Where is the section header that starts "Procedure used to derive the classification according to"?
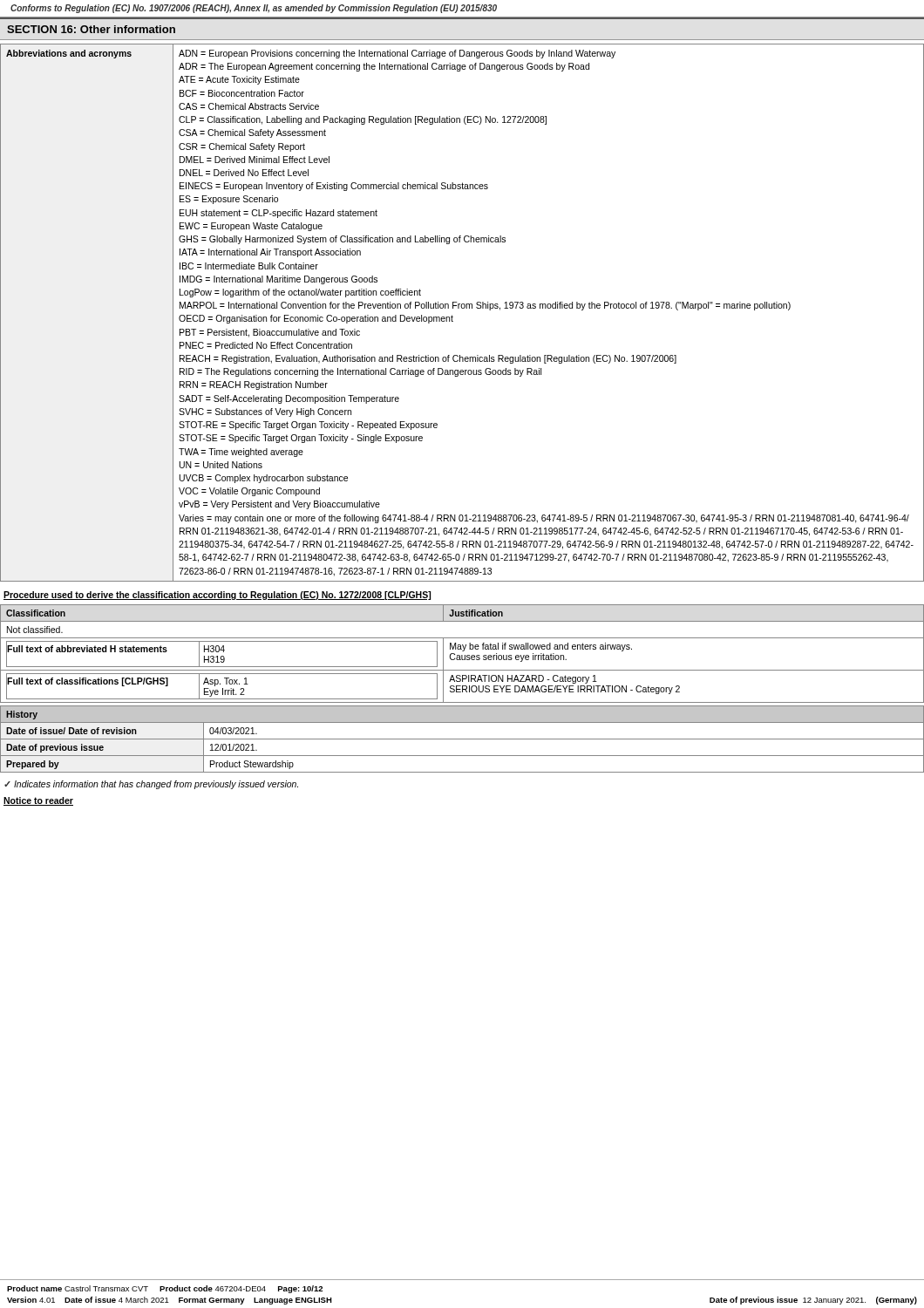924x1308 pixels. [217, 594]
